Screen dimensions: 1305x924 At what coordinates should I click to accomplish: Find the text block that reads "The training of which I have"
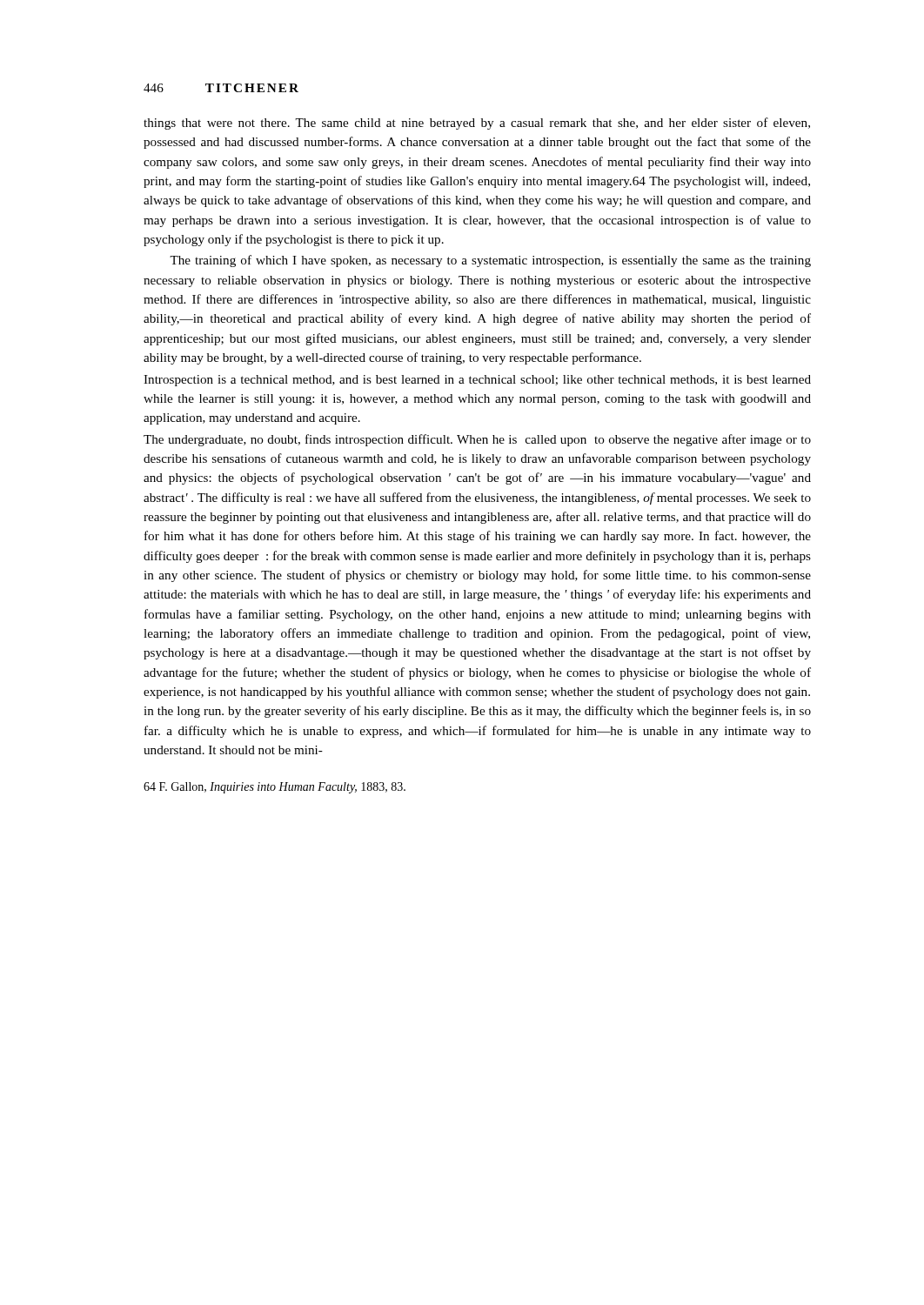(x=477, y=309)
